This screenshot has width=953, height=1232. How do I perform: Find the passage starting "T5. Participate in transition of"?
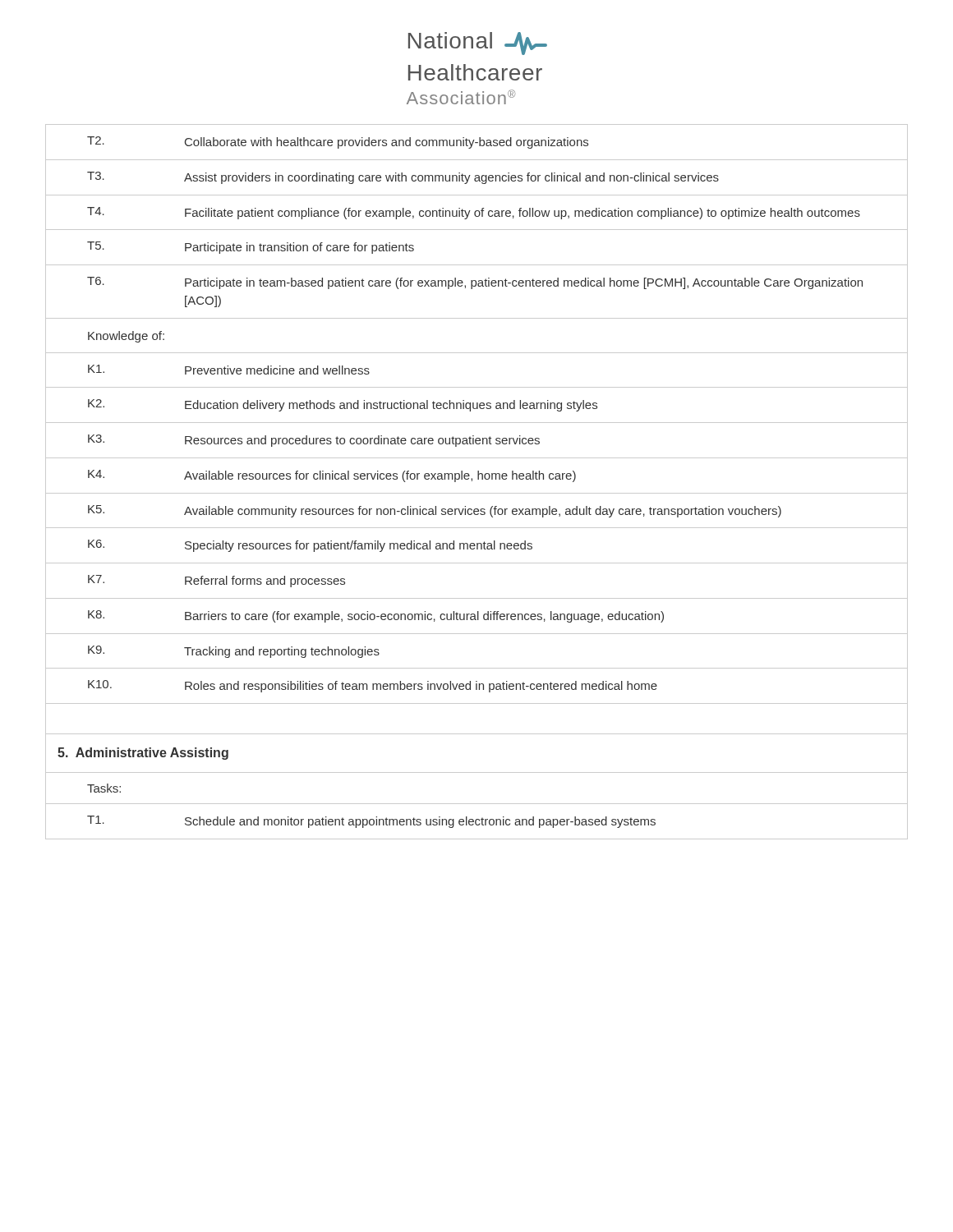476,247
